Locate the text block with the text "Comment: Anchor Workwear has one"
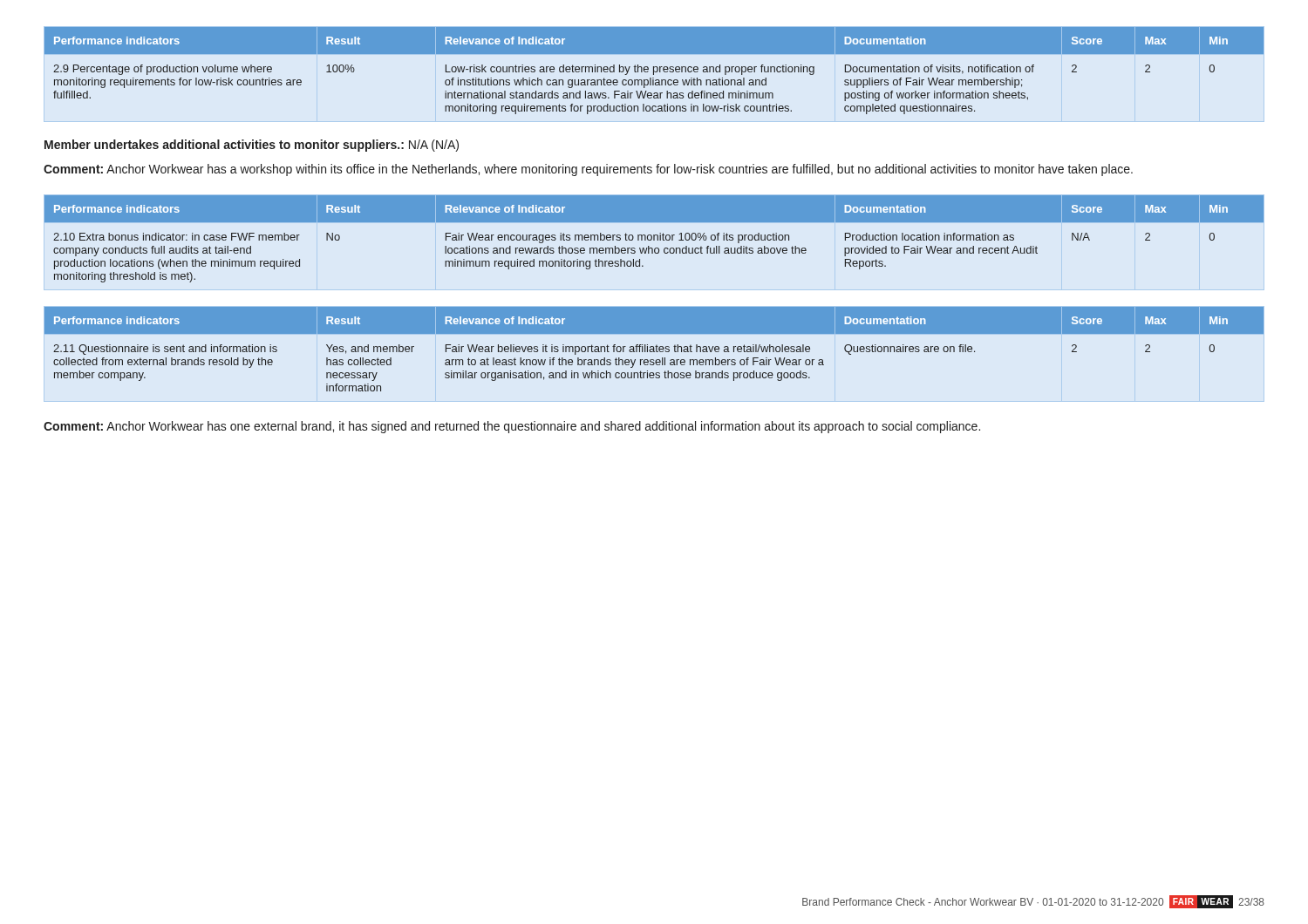 (512, 426)
